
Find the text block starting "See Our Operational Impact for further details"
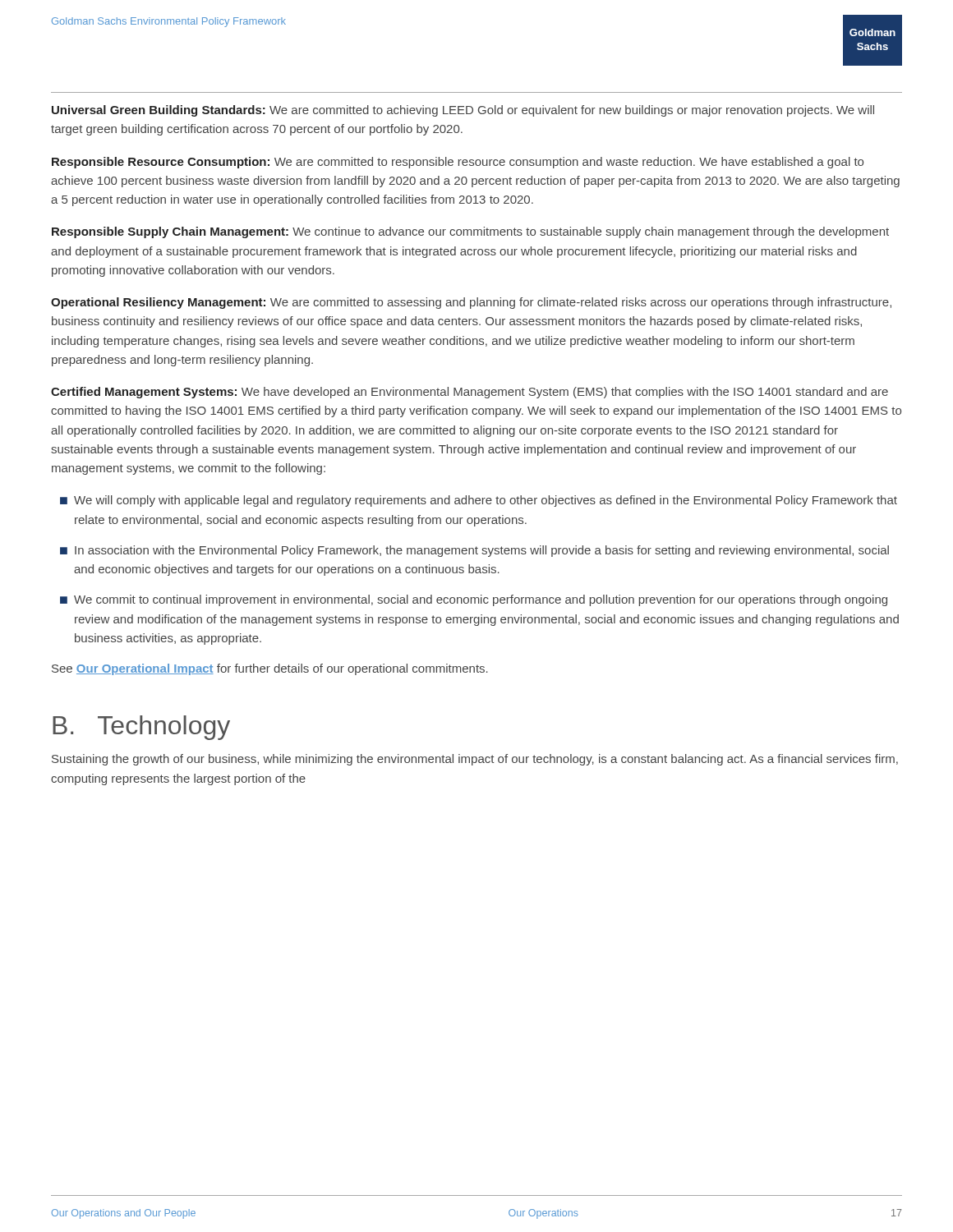point(270,668)
